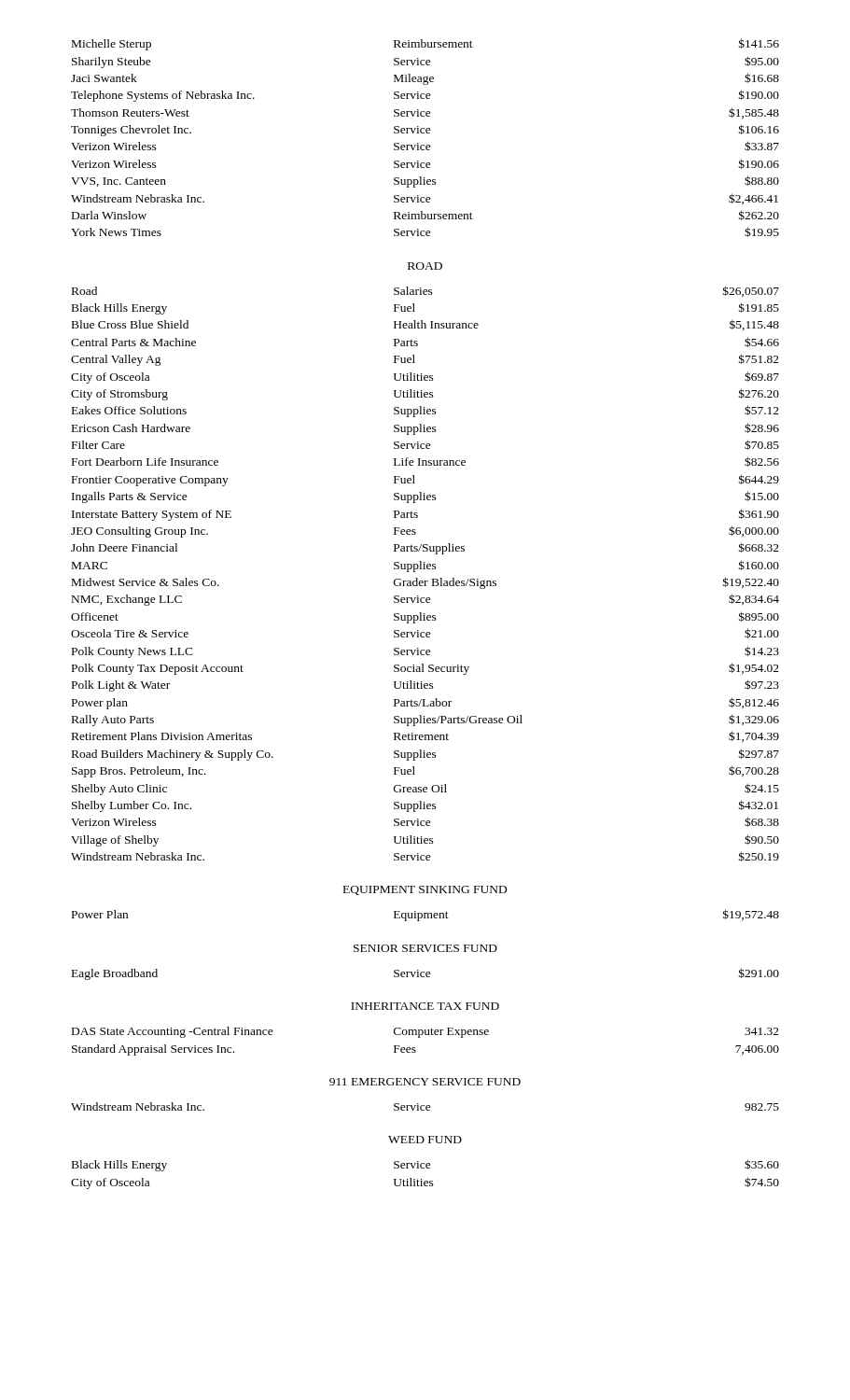850x1400 pixels.
Task: Click on the section header with the text "EQUIPMENT SINKING FUND"
Action: [x=425, y=889]
